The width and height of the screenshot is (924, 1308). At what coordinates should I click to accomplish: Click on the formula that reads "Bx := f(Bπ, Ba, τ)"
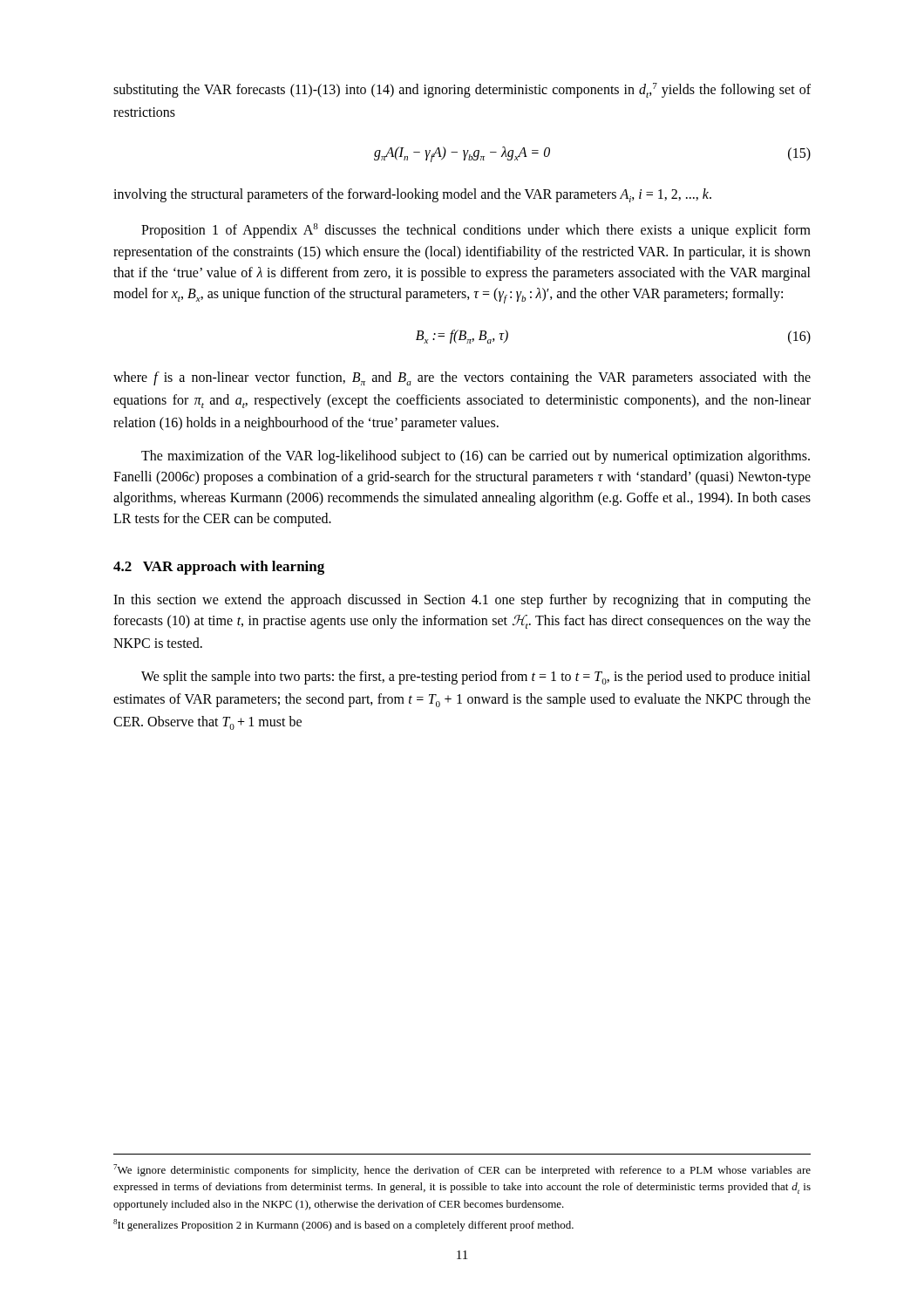pos(461,337)
